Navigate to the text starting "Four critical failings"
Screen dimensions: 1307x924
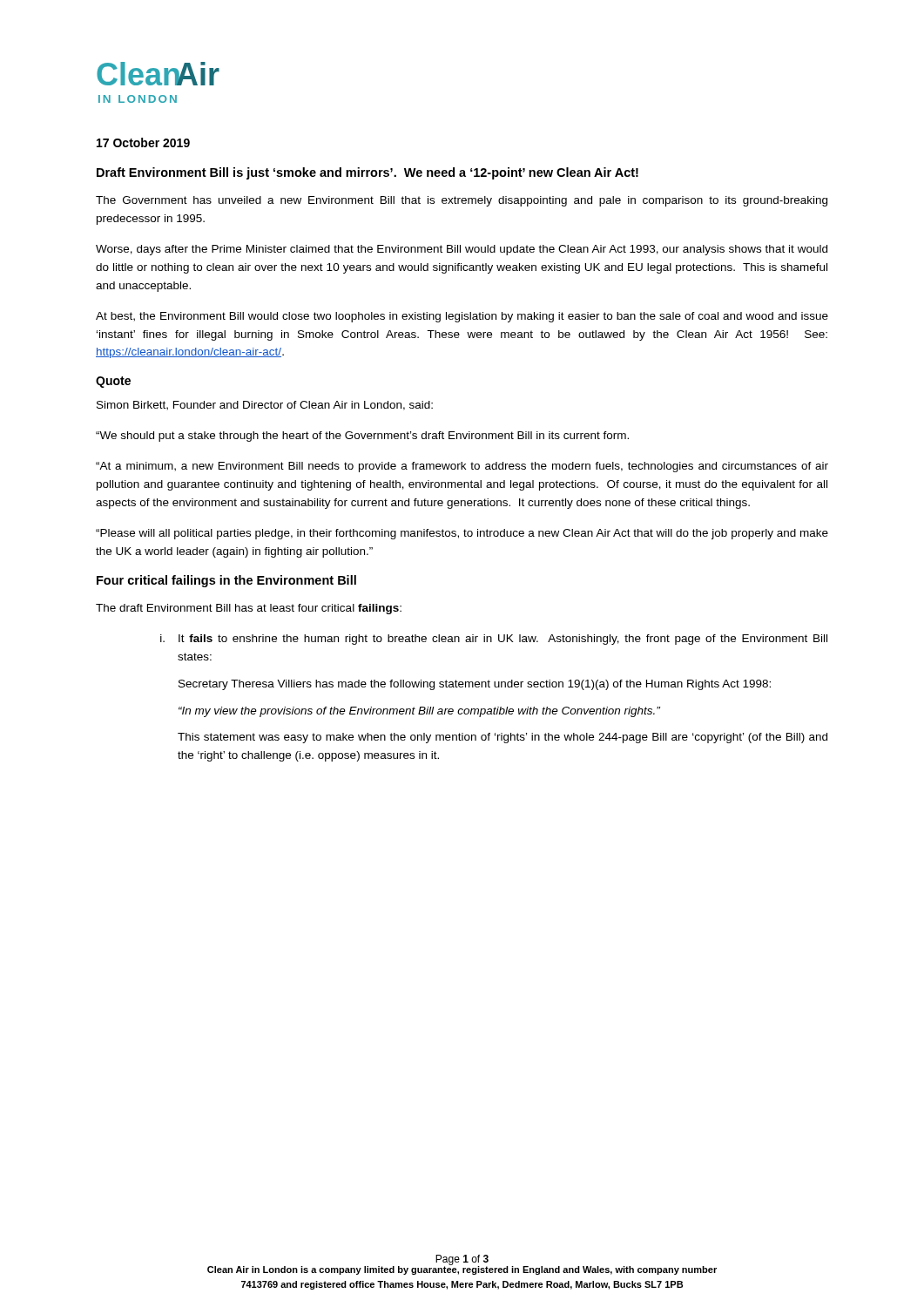(x=226, y=580)
